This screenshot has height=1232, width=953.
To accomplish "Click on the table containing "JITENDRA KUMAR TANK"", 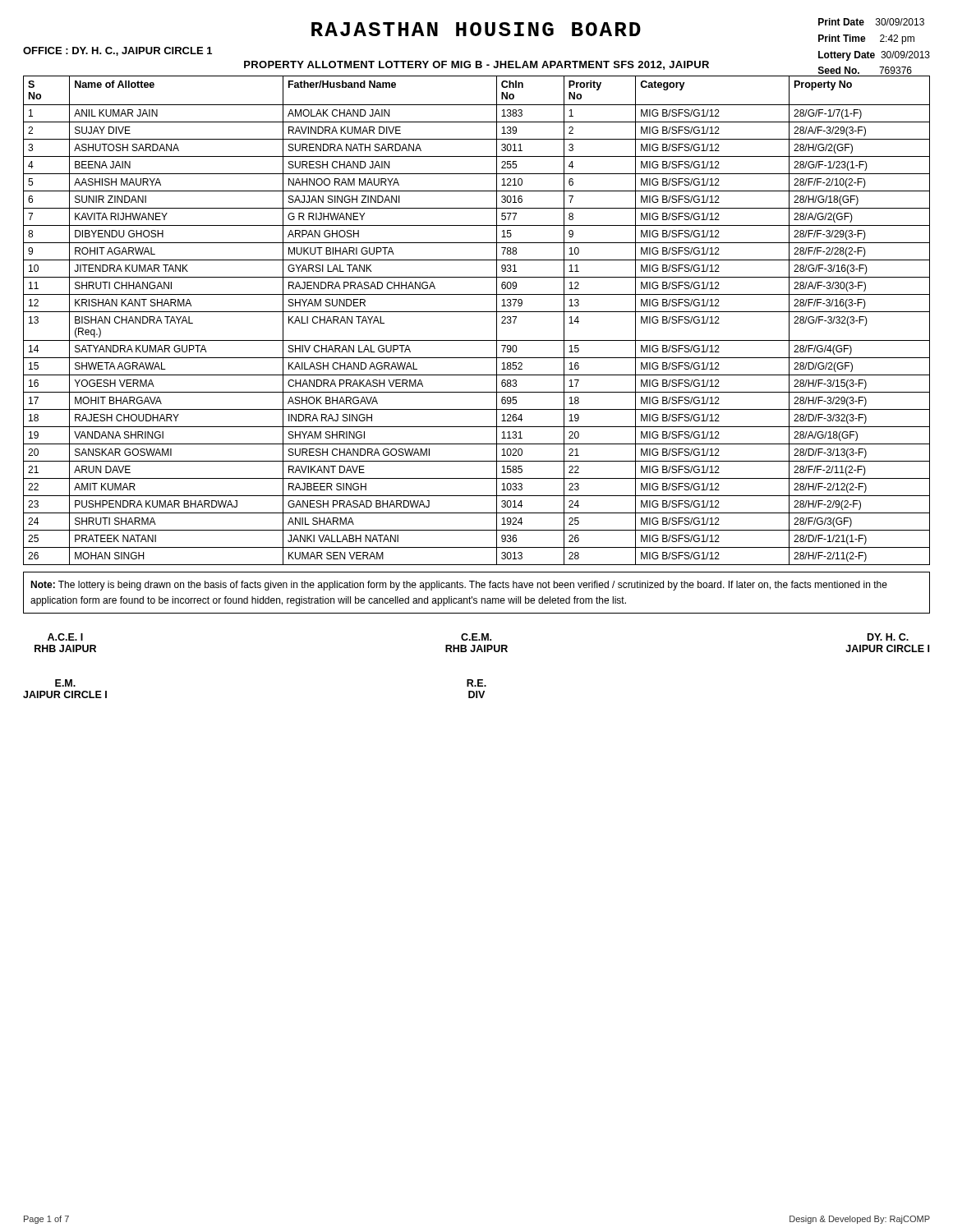I will (476, 320).
